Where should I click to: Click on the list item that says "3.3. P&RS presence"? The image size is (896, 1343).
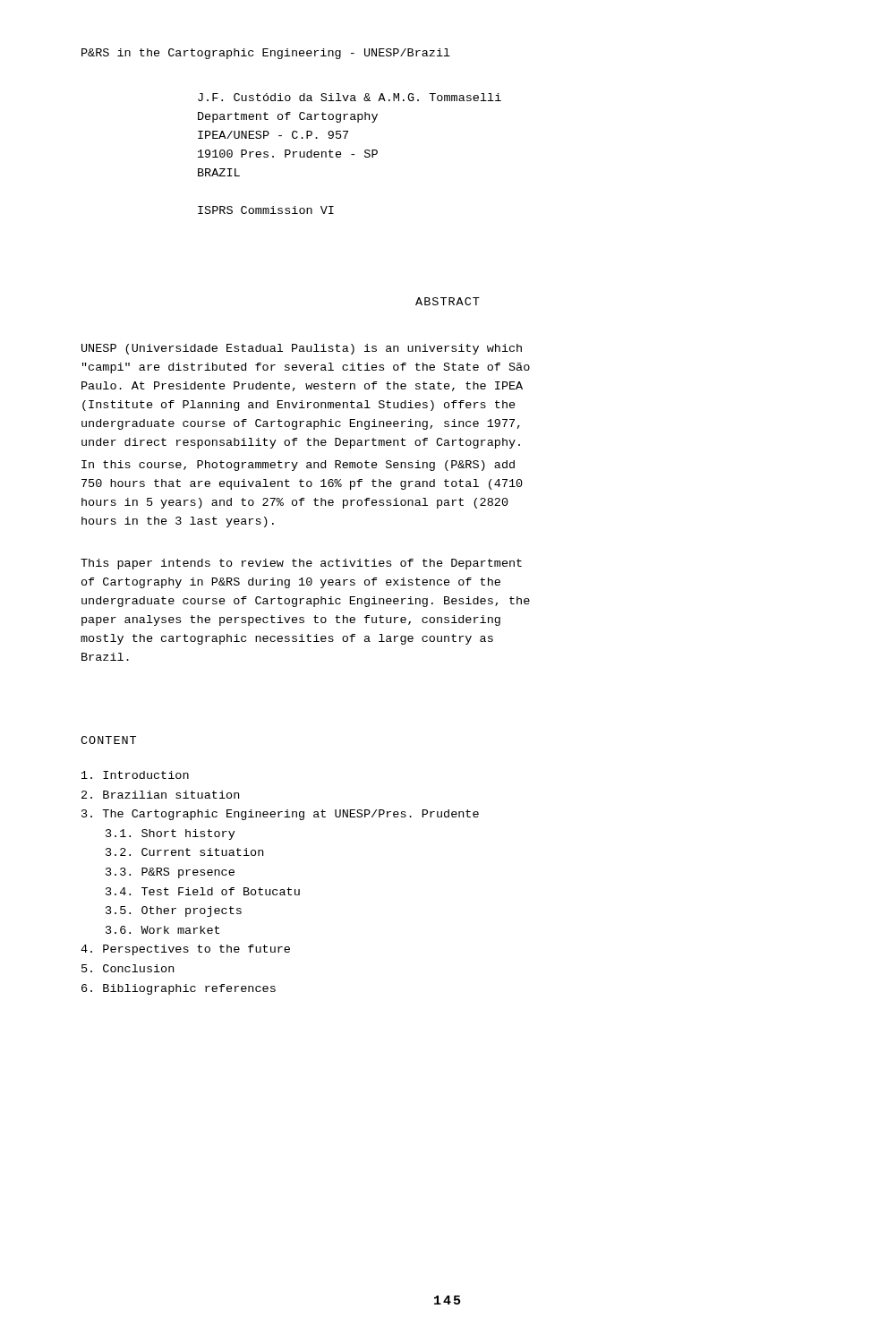(x=170, y=872)
